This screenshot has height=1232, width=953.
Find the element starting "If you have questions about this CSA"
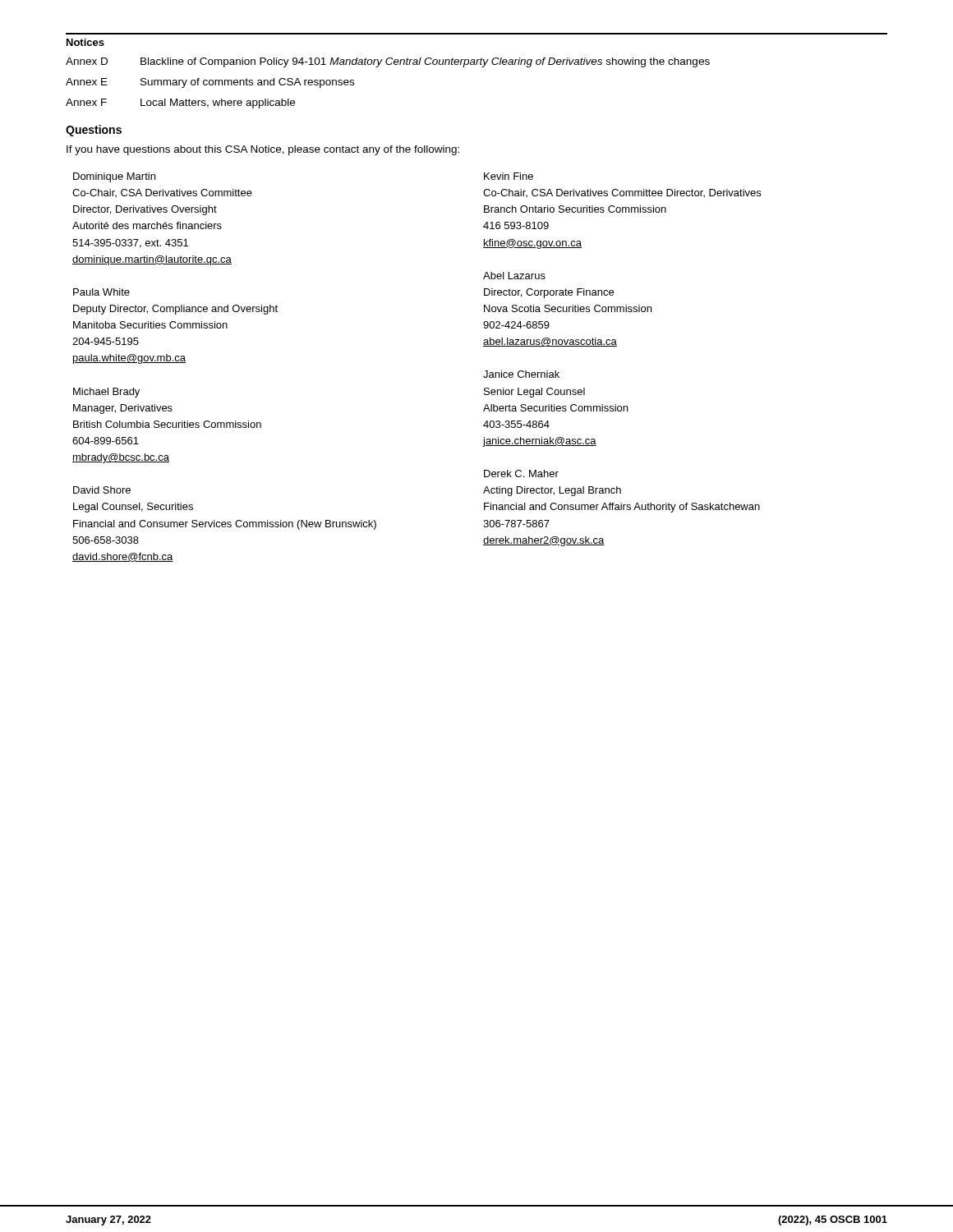(x=263, y=149)
